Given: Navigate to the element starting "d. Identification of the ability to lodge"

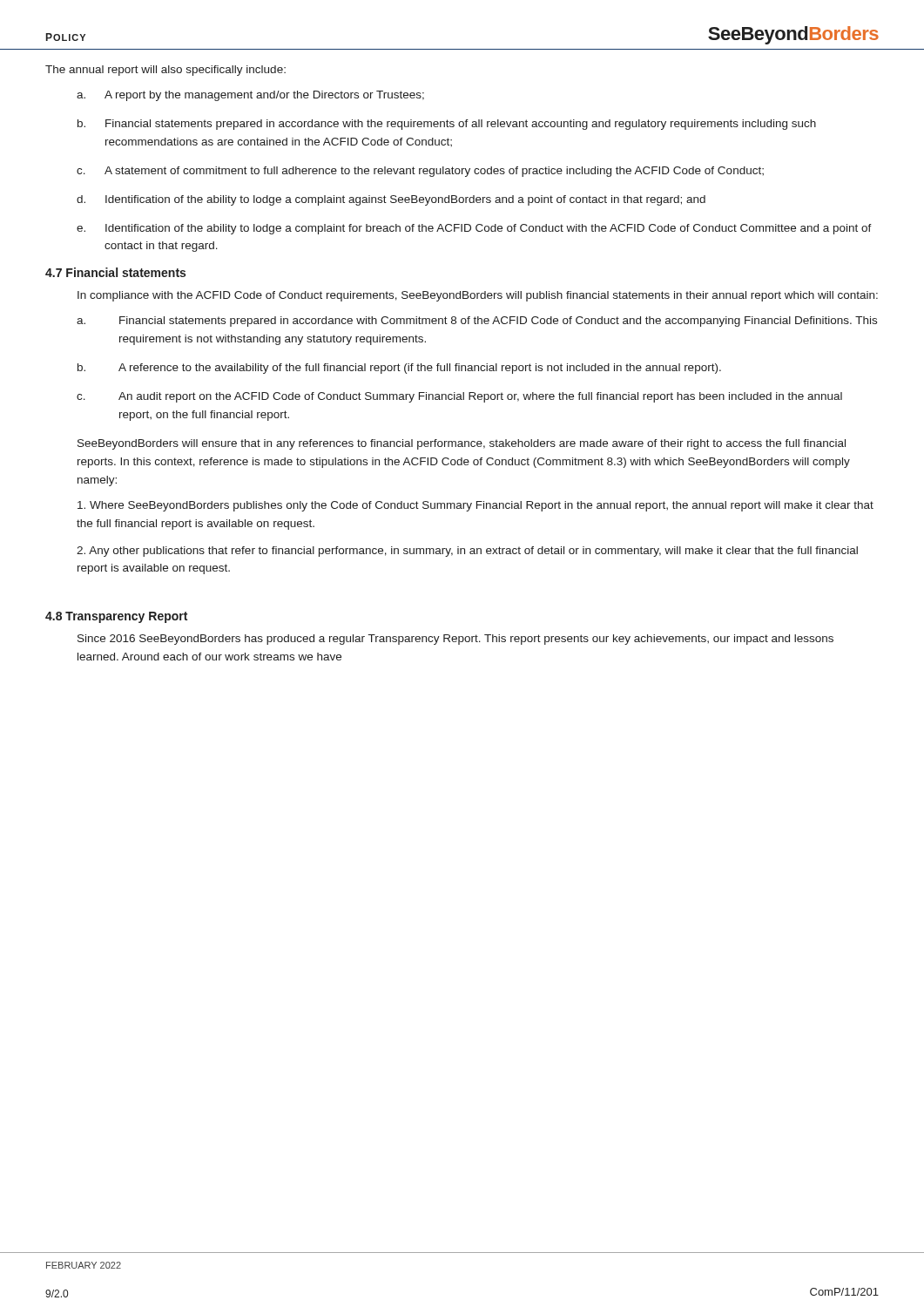Looking at the screenshot, I should point(478,200).
